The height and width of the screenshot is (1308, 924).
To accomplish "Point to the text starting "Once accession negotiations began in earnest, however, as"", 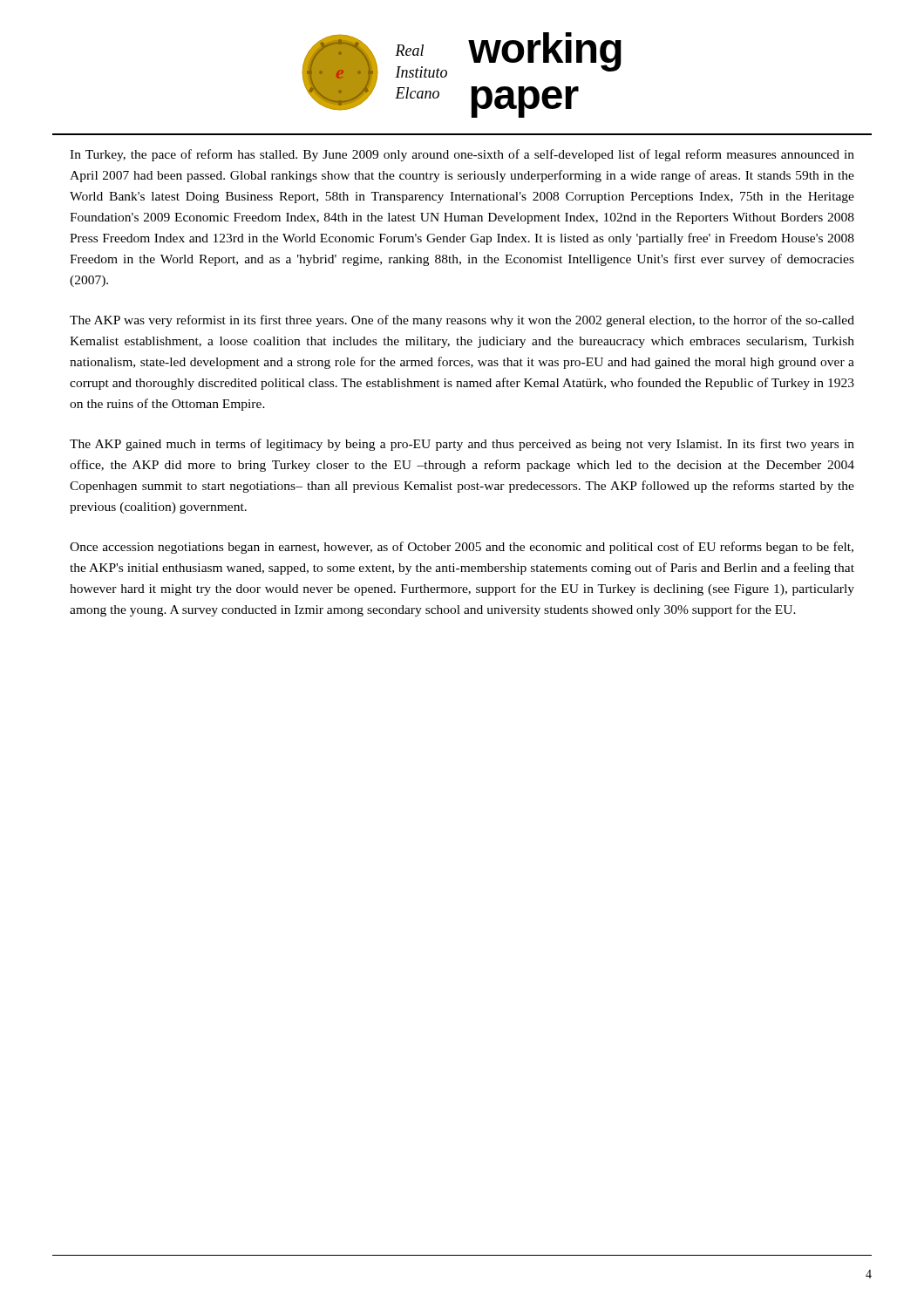I will click(x=462, y=578).
